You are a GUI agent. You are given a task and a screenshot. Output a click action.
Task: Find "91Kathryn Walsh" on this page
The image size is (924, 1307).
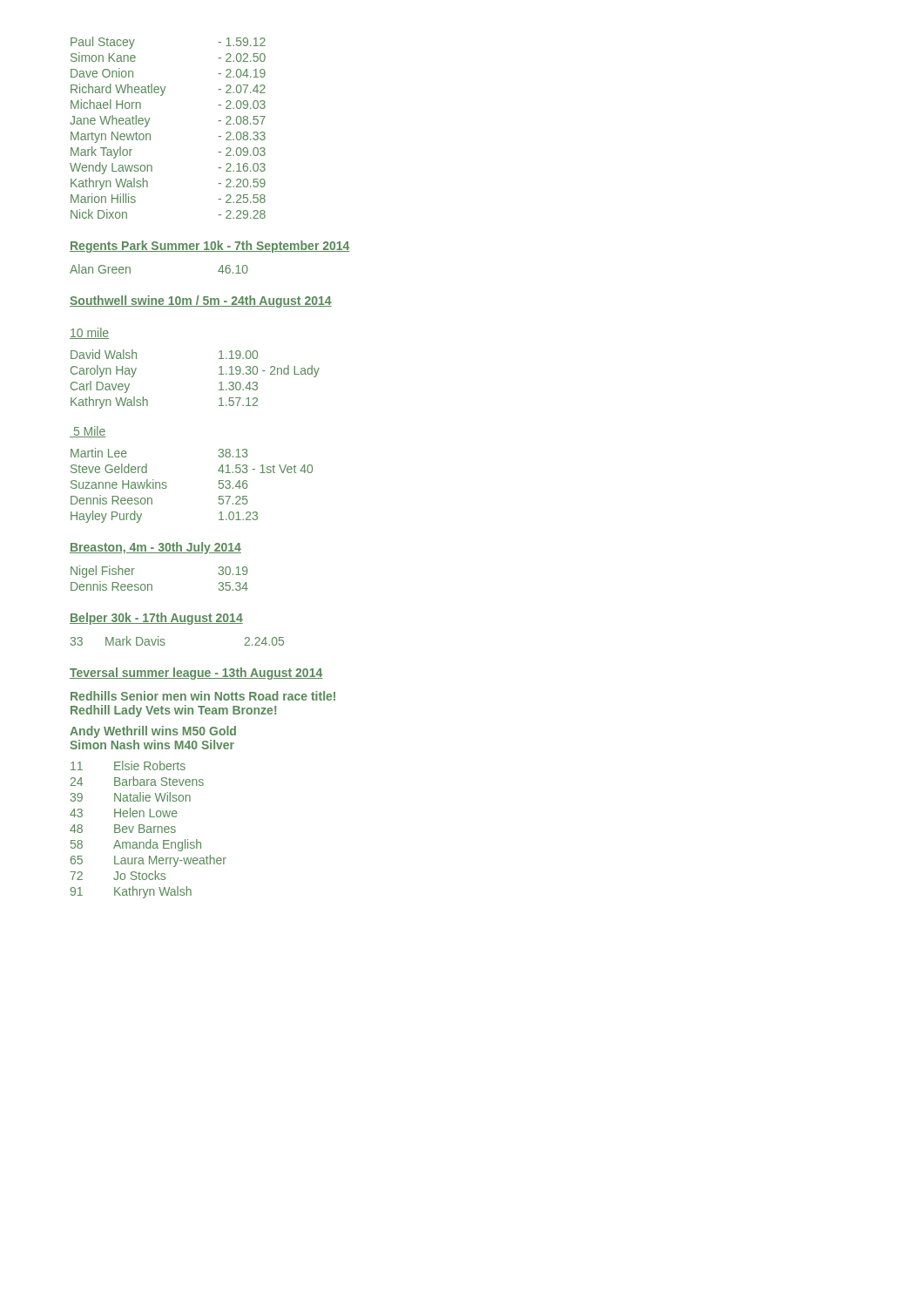[131, 892]
